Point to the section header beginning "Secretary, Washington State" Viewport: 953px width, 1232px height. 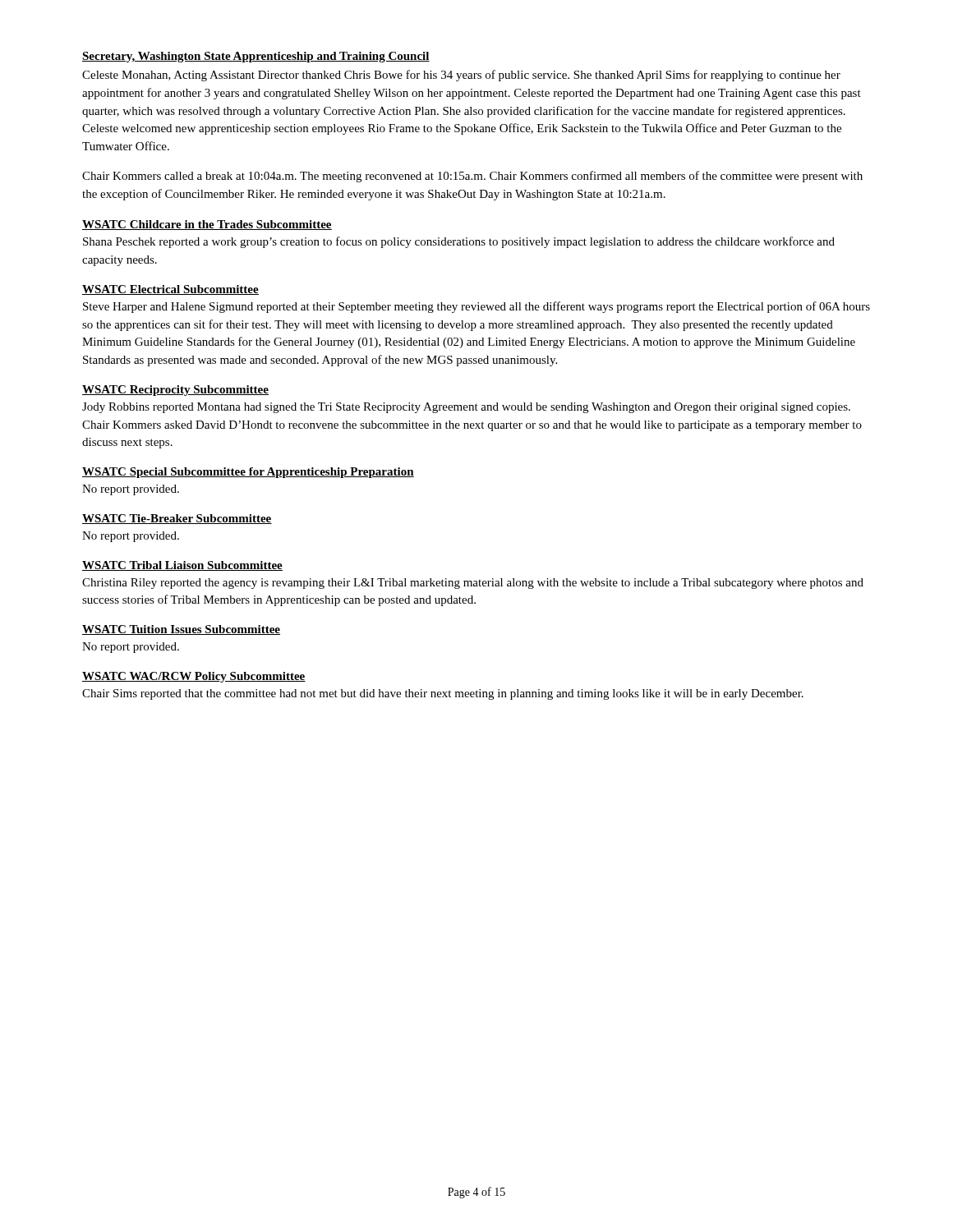coord(256,56)
